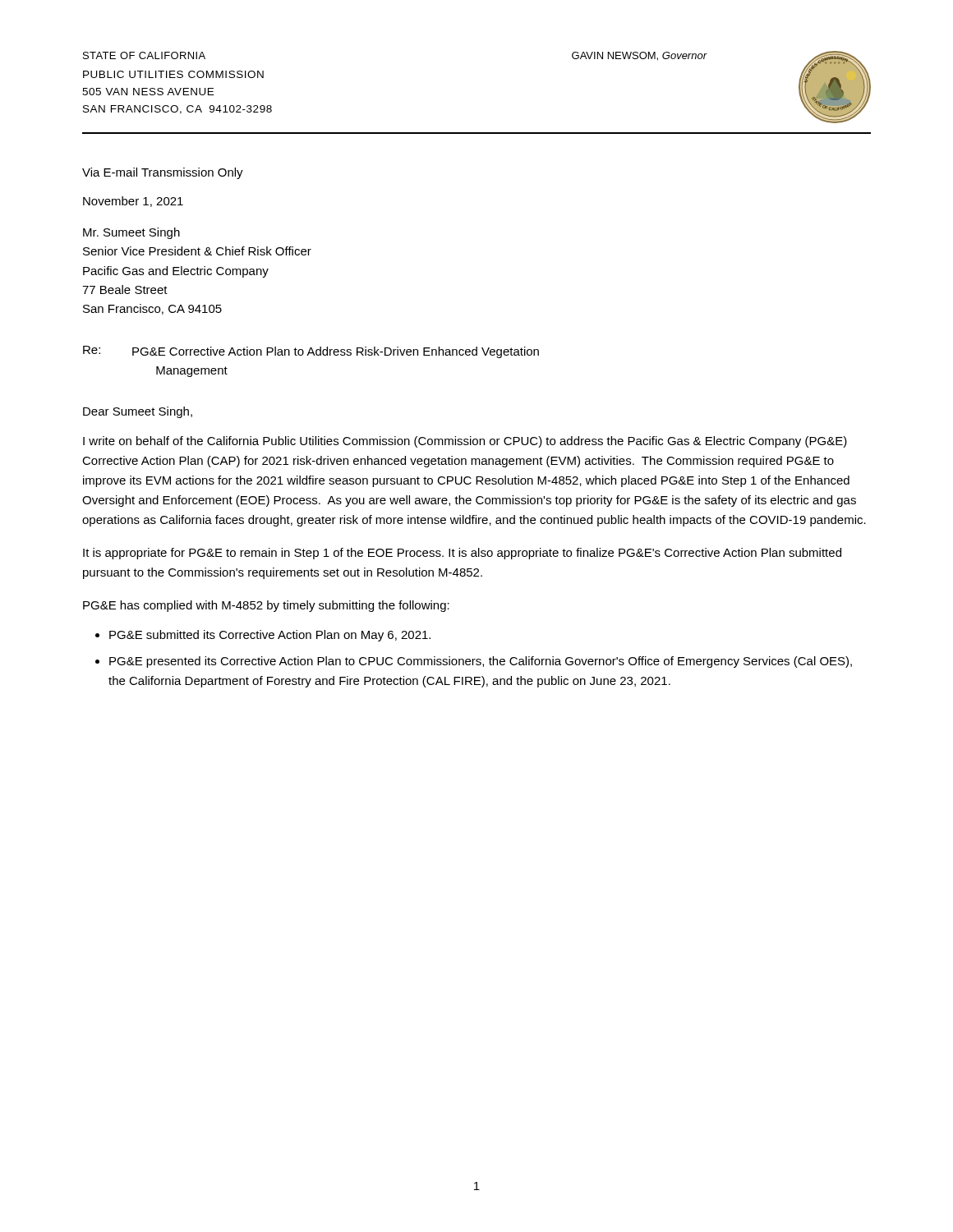Select a logo
Image resolution: width=953 pixels, height=1232 pixels.
click(835, 88)
